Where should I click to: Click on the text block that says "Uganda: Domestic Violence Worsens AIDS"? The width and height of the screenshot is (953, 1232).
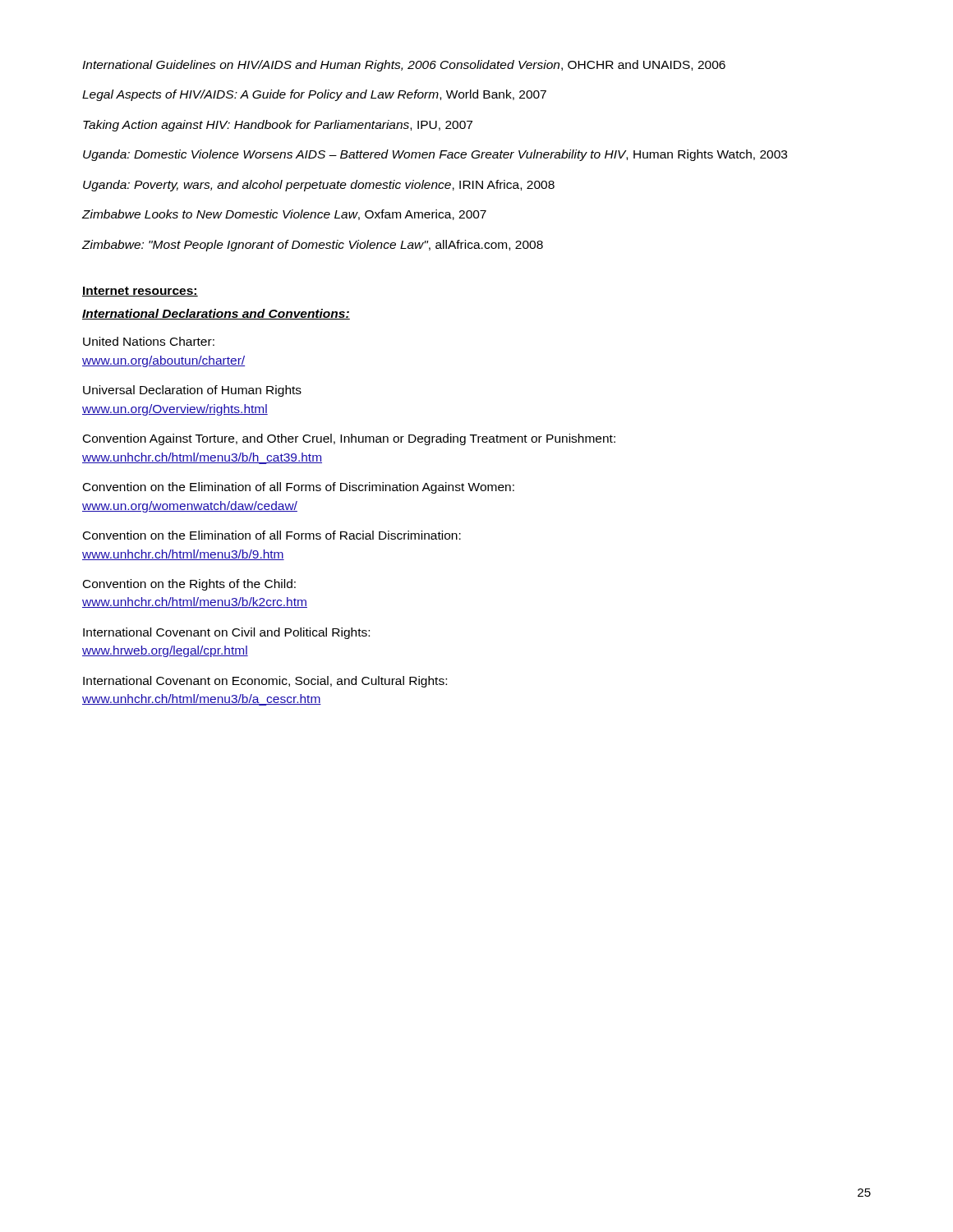[x=435, y=154]
